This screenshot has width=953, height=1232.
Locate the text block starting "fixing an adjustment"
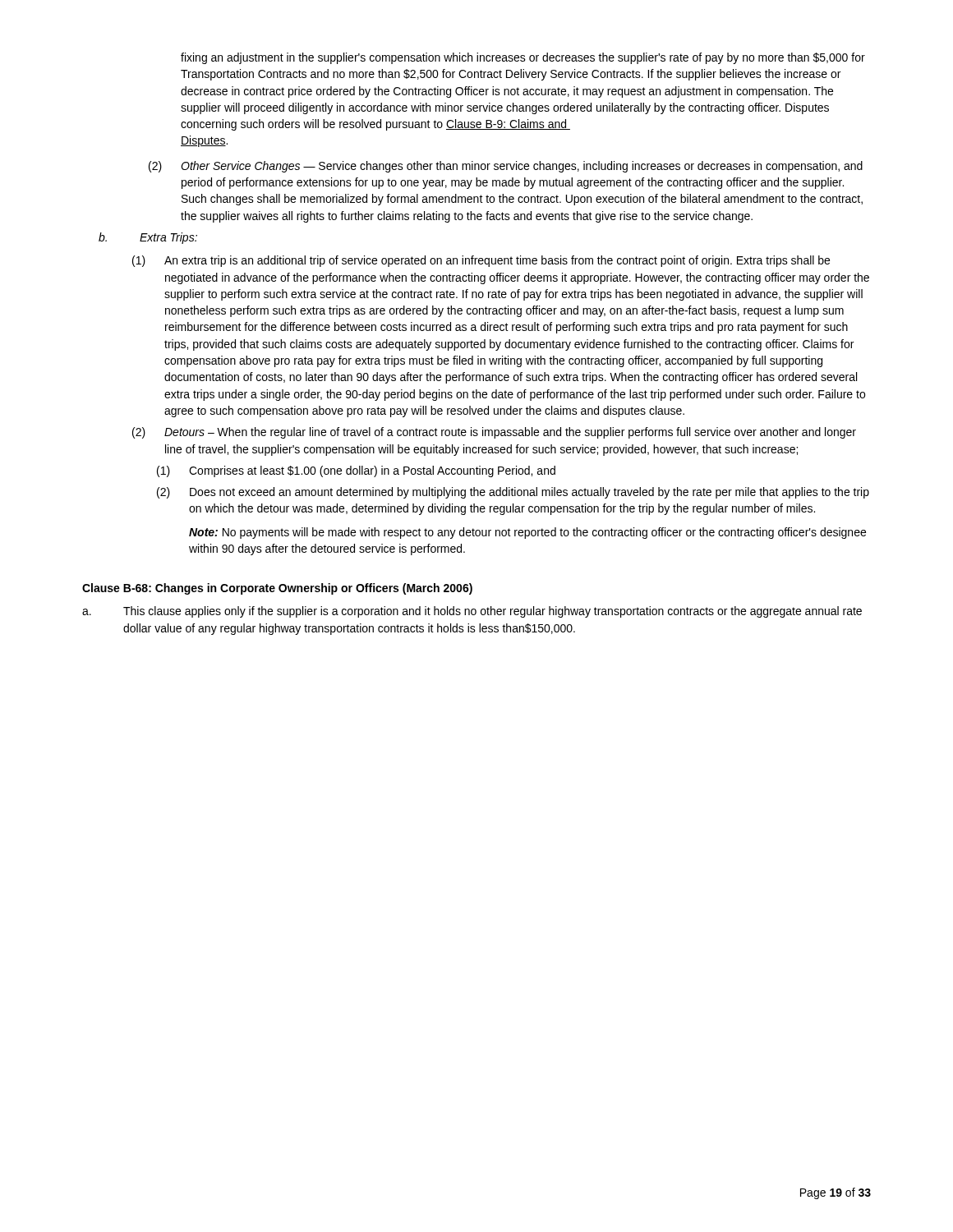(x=523, y=99)
